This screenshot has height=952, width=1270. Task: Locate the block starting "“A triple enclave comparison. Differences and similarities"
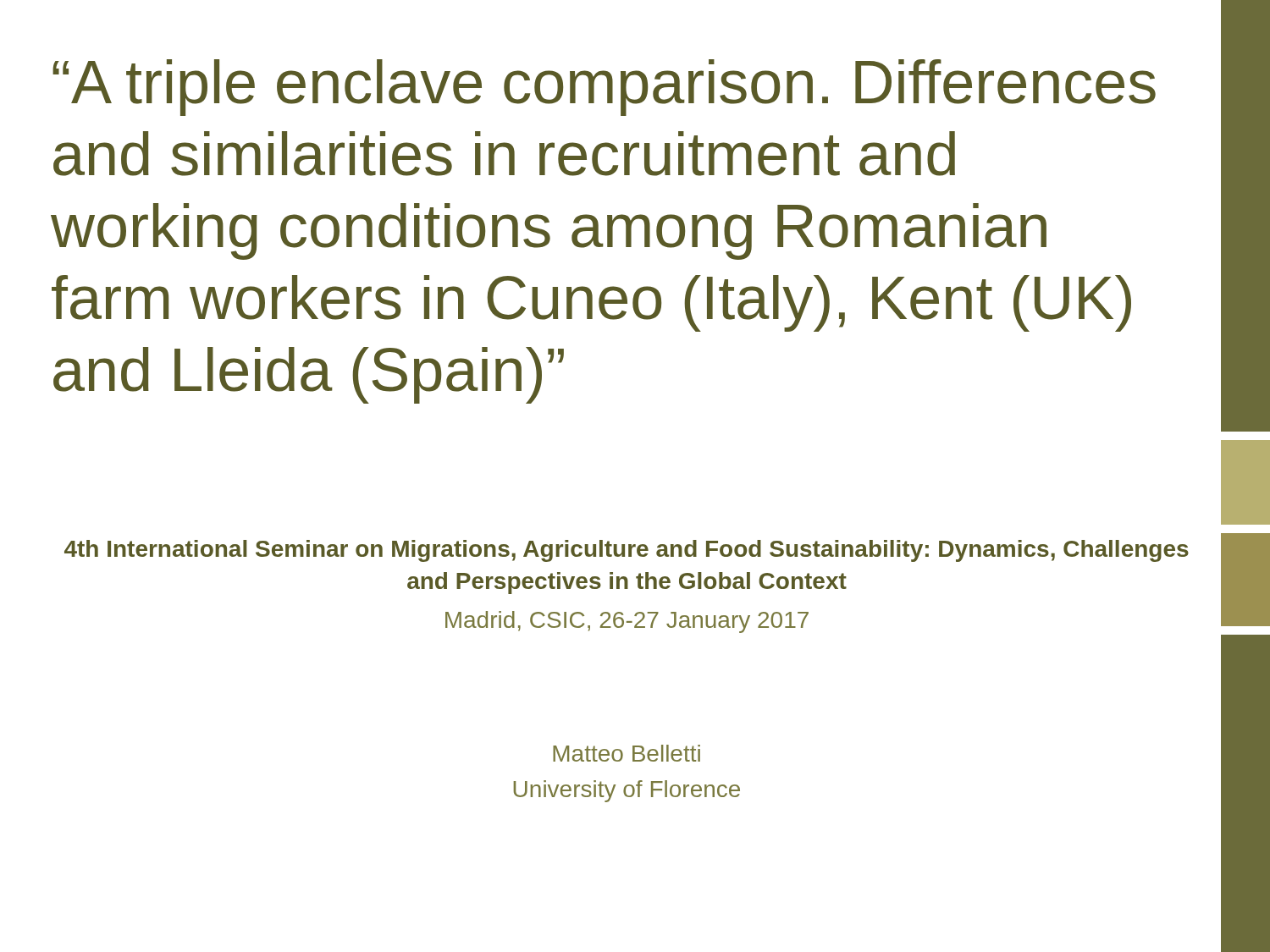click(x=618, y=226)
